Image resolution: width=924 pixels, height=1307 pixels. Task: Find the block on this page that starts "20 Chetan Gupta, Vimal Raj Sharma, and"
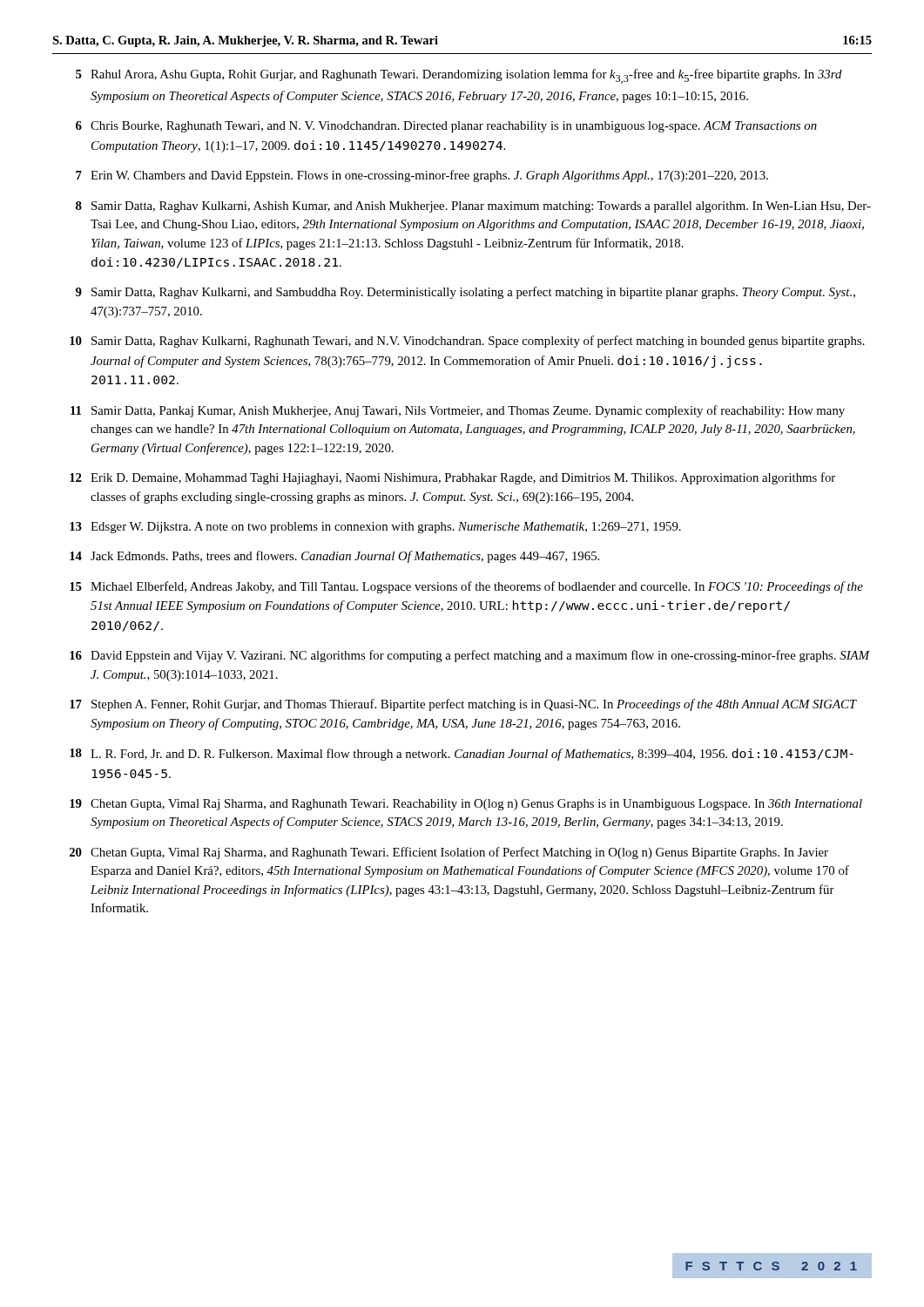(x=462, y=881)
